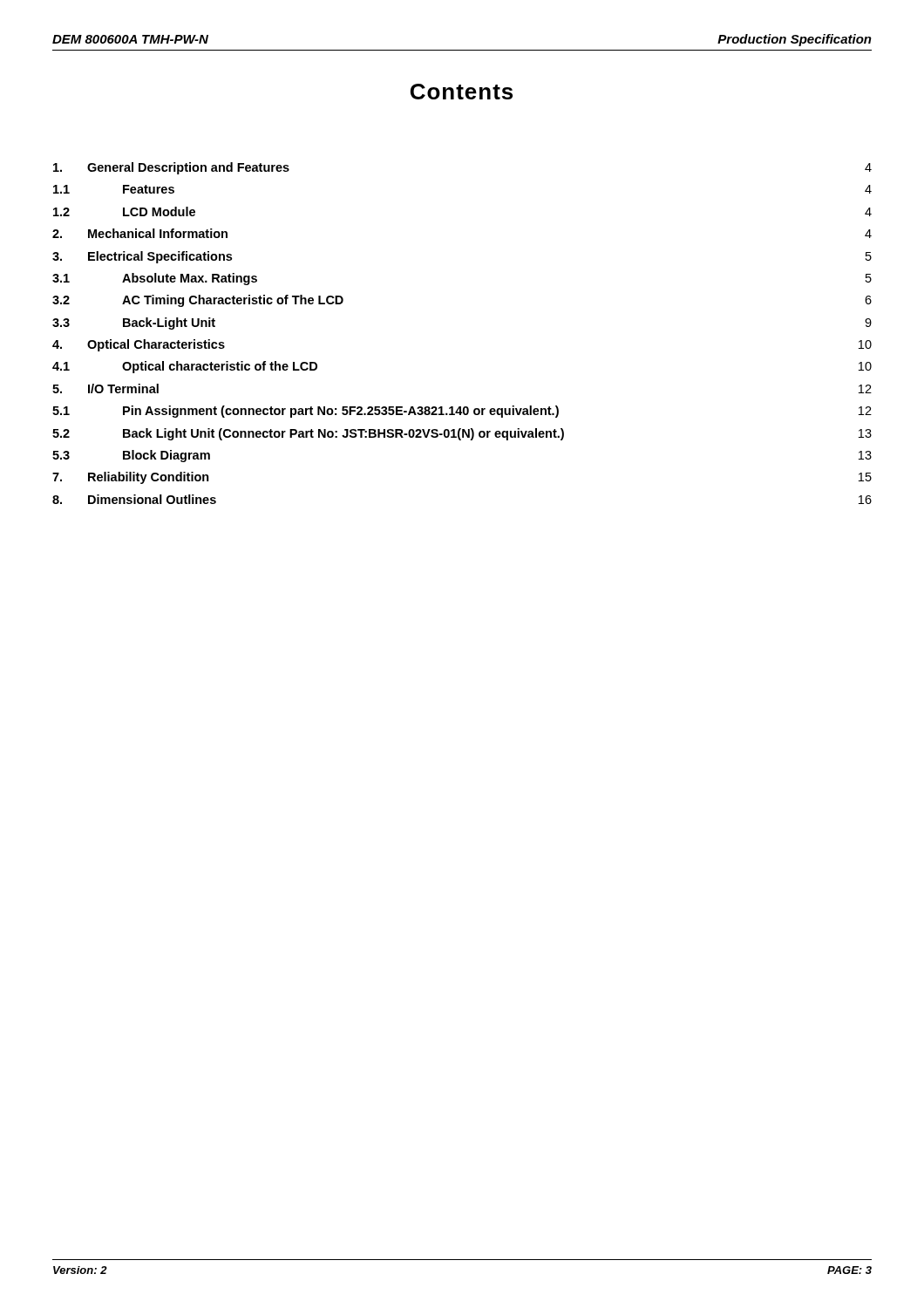Navigate to the passage starting "5. I/O Terminal 12"

129,388
